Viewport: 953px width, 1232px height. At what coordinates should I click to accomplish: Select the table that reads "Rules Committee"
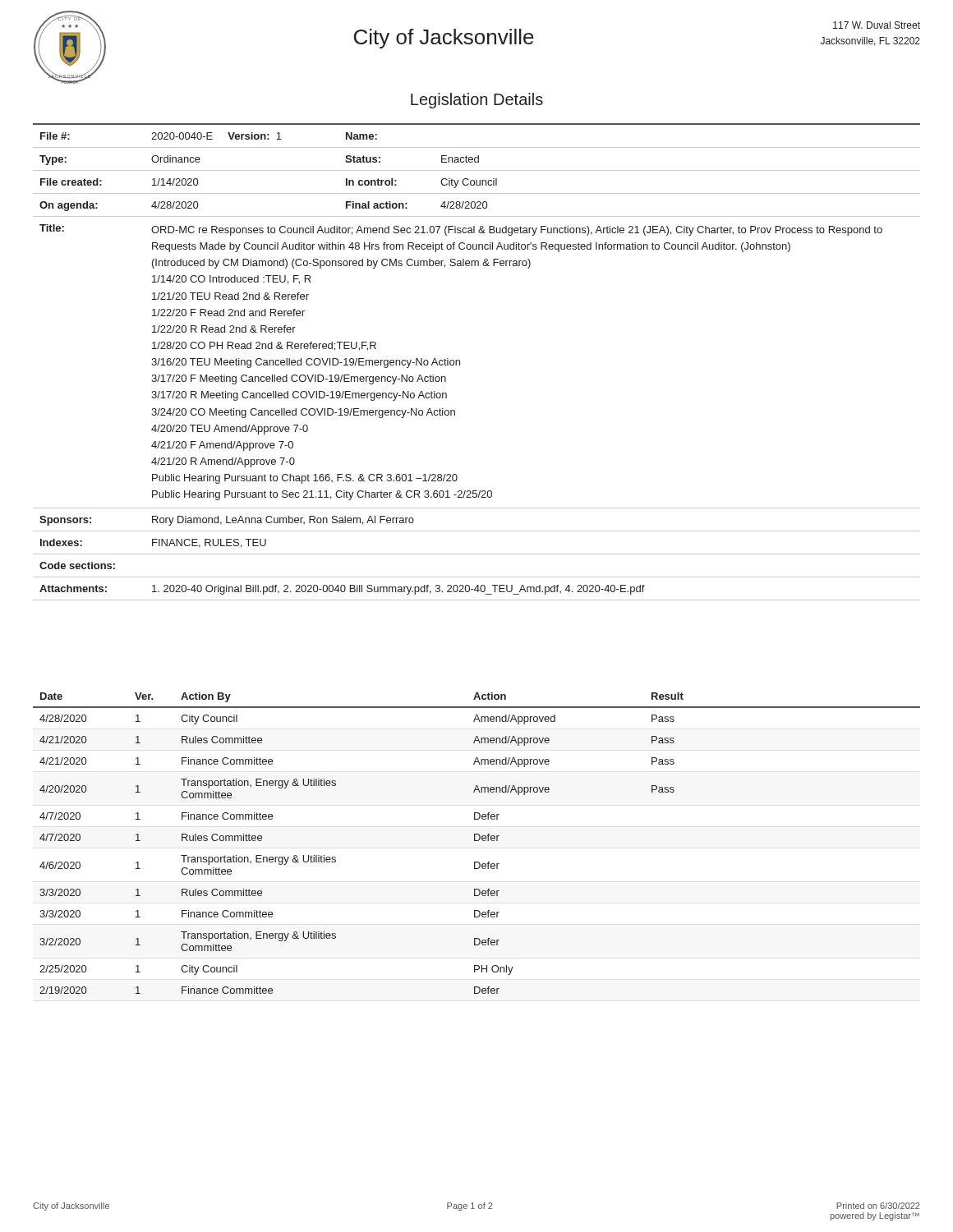(x=476, y=844)
